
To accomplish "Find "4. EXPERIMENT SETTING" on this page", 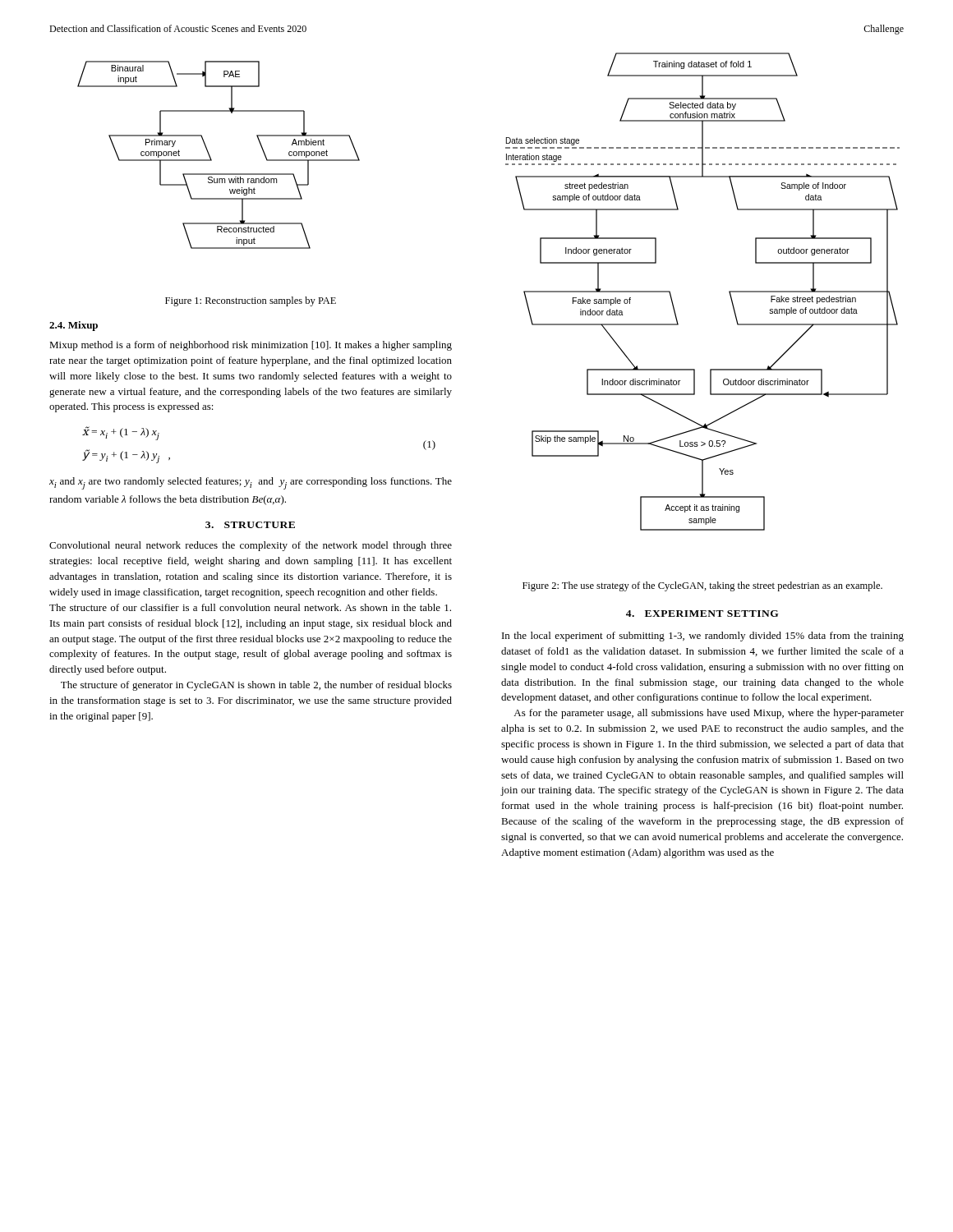I will [702, 613].
